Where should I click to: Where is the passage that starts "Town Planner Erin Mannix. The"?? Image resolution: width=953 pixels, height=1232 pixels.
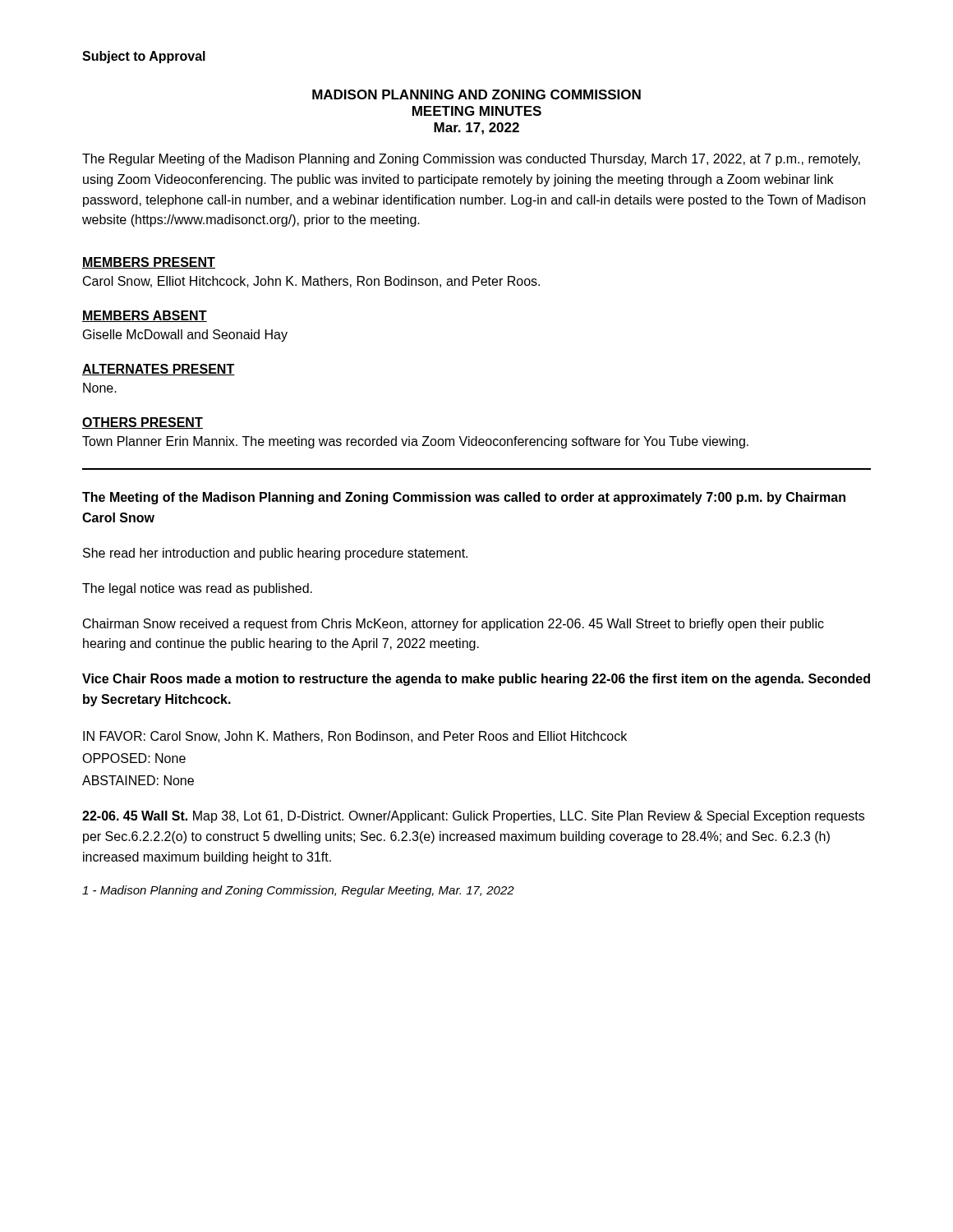416,441
